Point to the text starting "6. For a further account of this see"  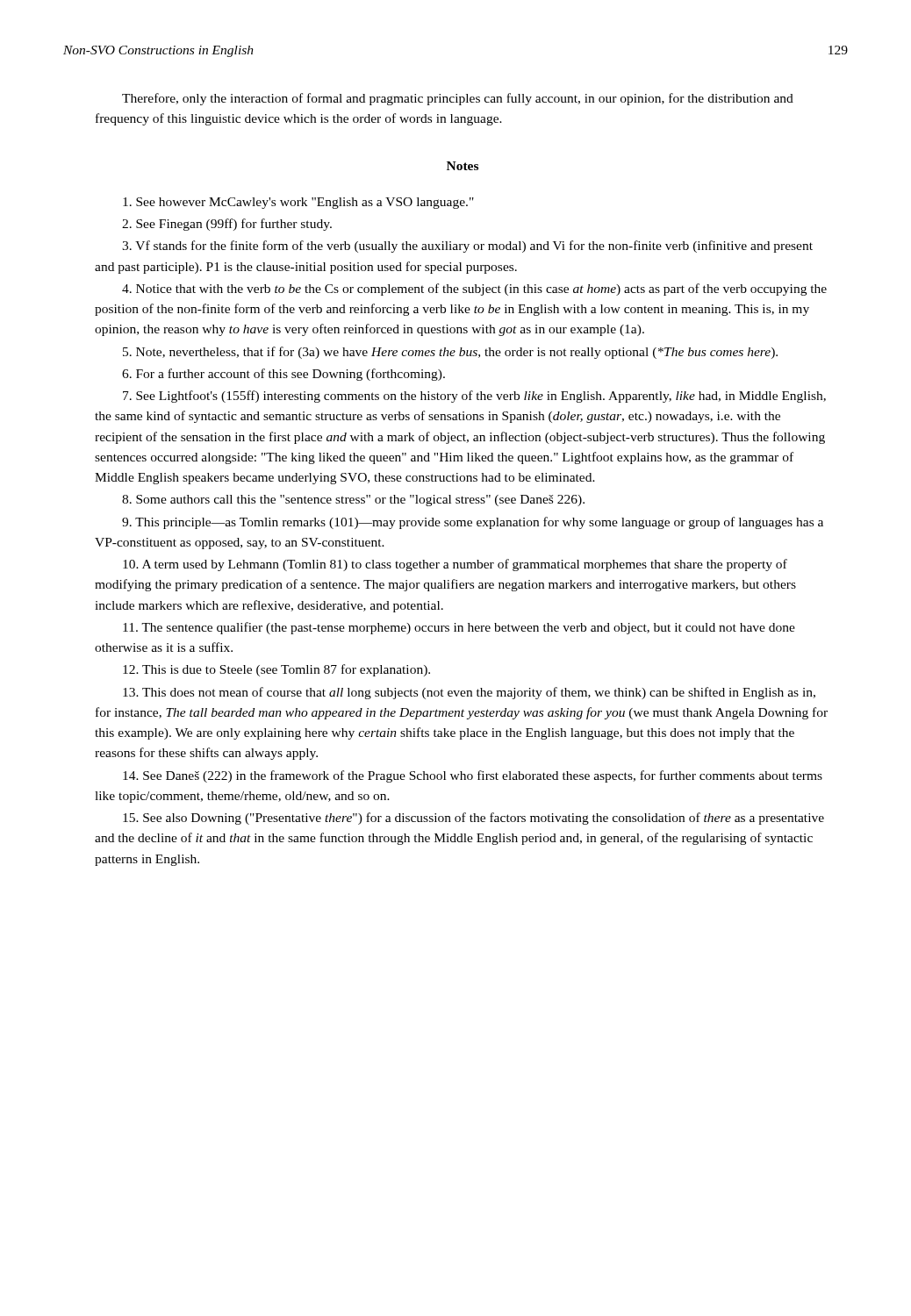[x=284, y=373]
